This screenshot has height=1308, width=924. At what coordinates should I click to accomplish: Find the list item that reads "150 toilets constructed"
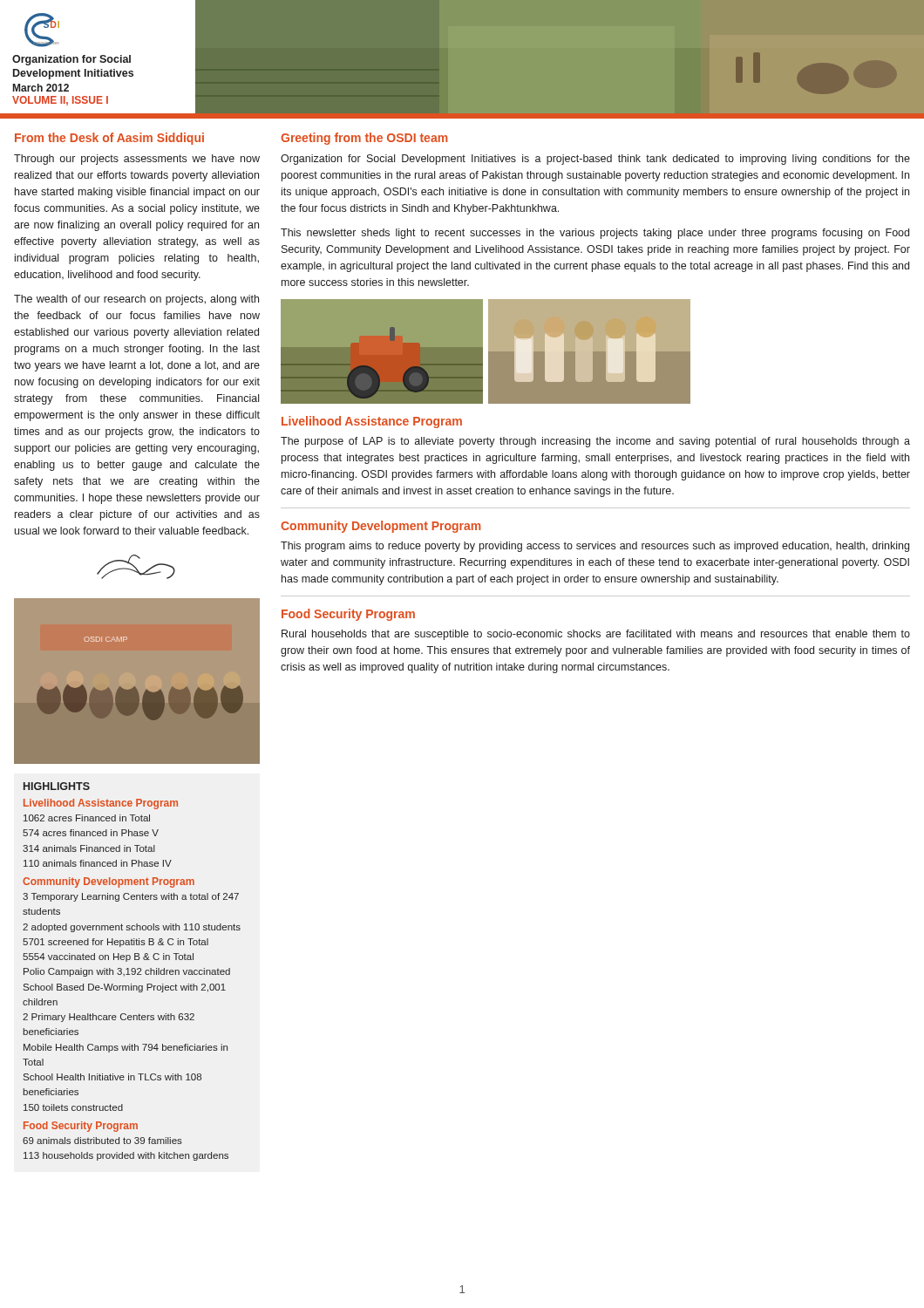[x=73, y=1107]
